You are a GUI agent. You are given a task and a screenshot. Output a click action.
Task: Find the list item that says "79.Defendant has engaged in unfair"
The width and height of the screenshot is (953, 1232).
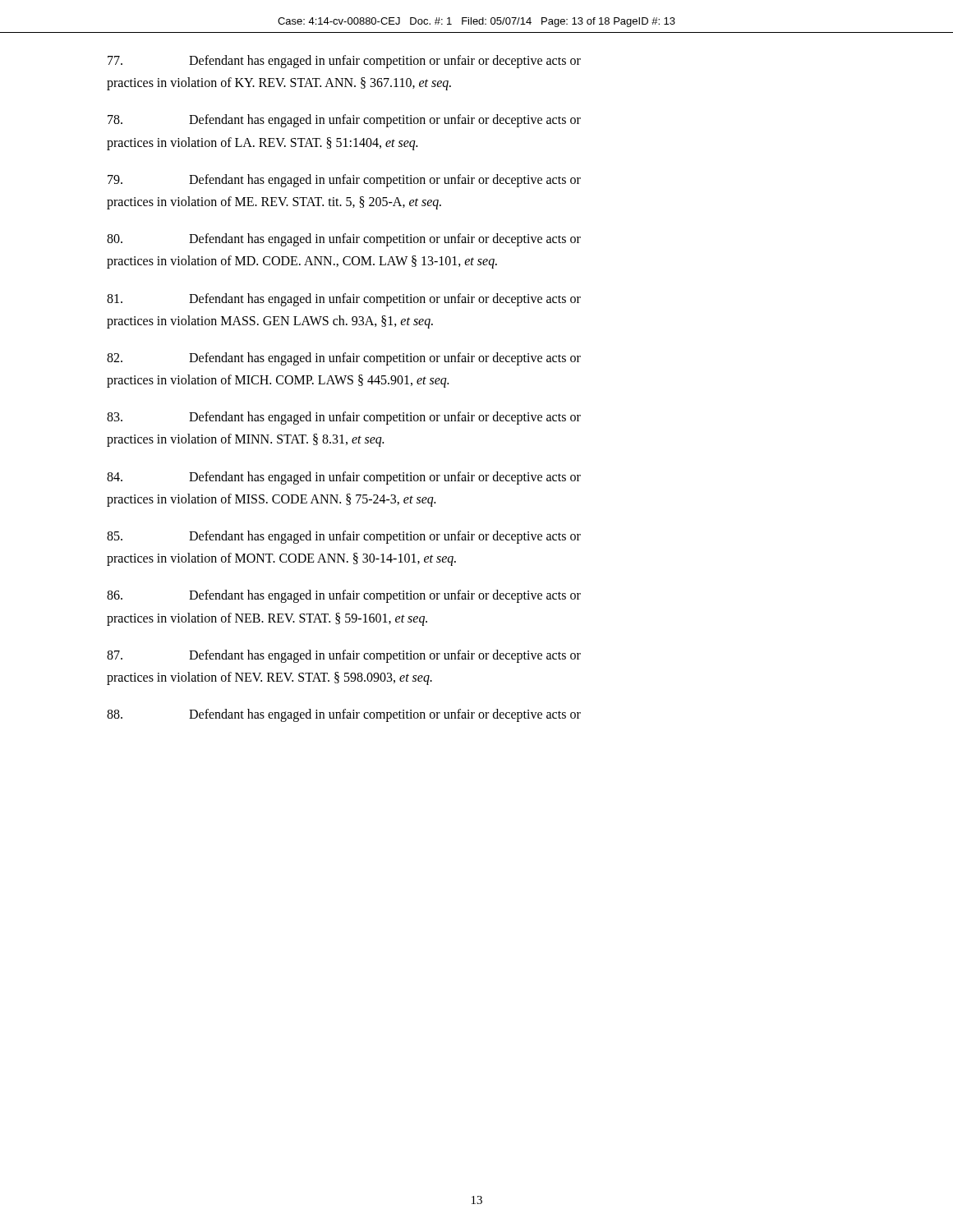tap(476, 191)
